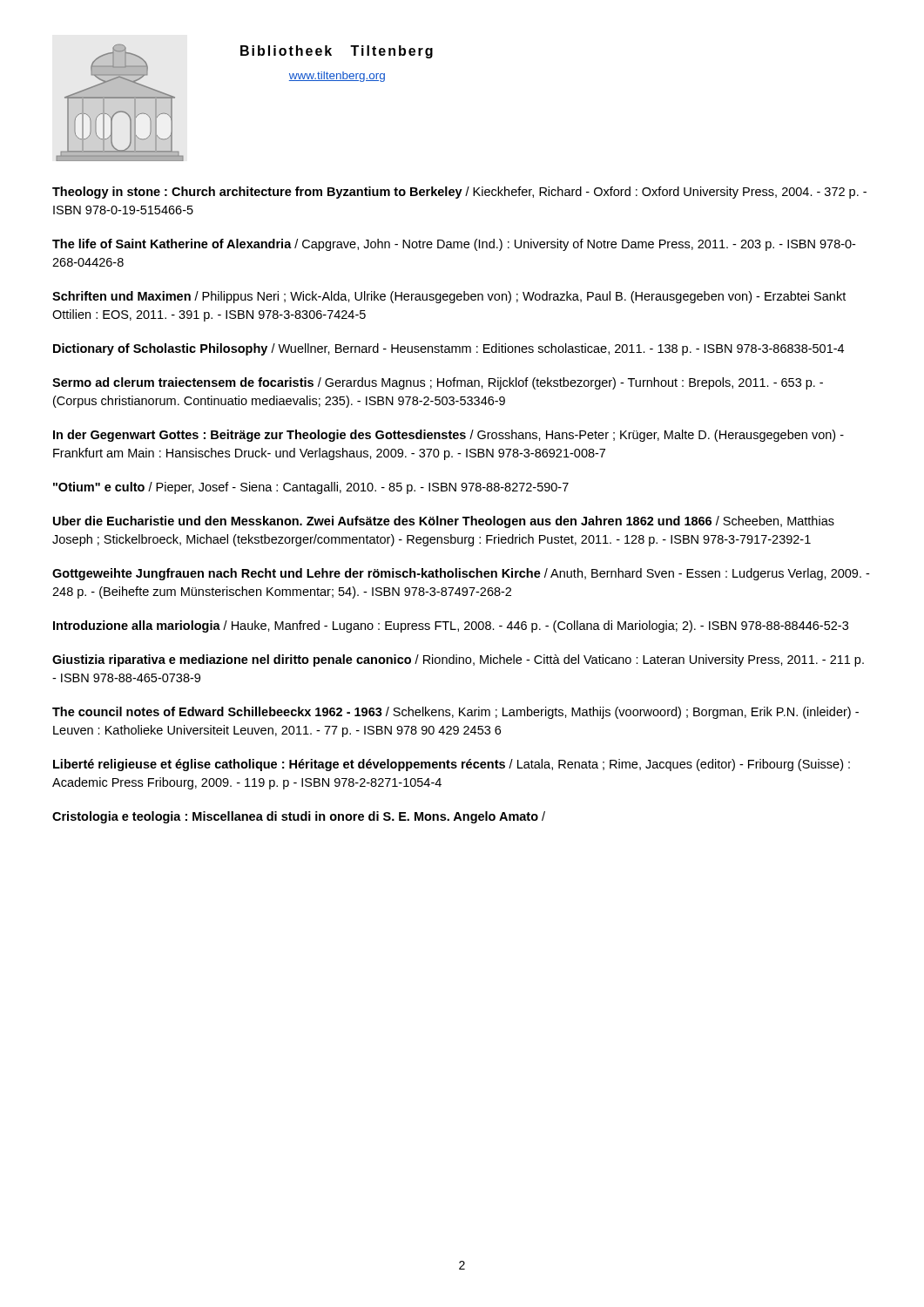The height and width of the screenshot is (1307, 924).
Task: Point to the region starting "The life of Saint Katherine"
Action: point(454,253)
